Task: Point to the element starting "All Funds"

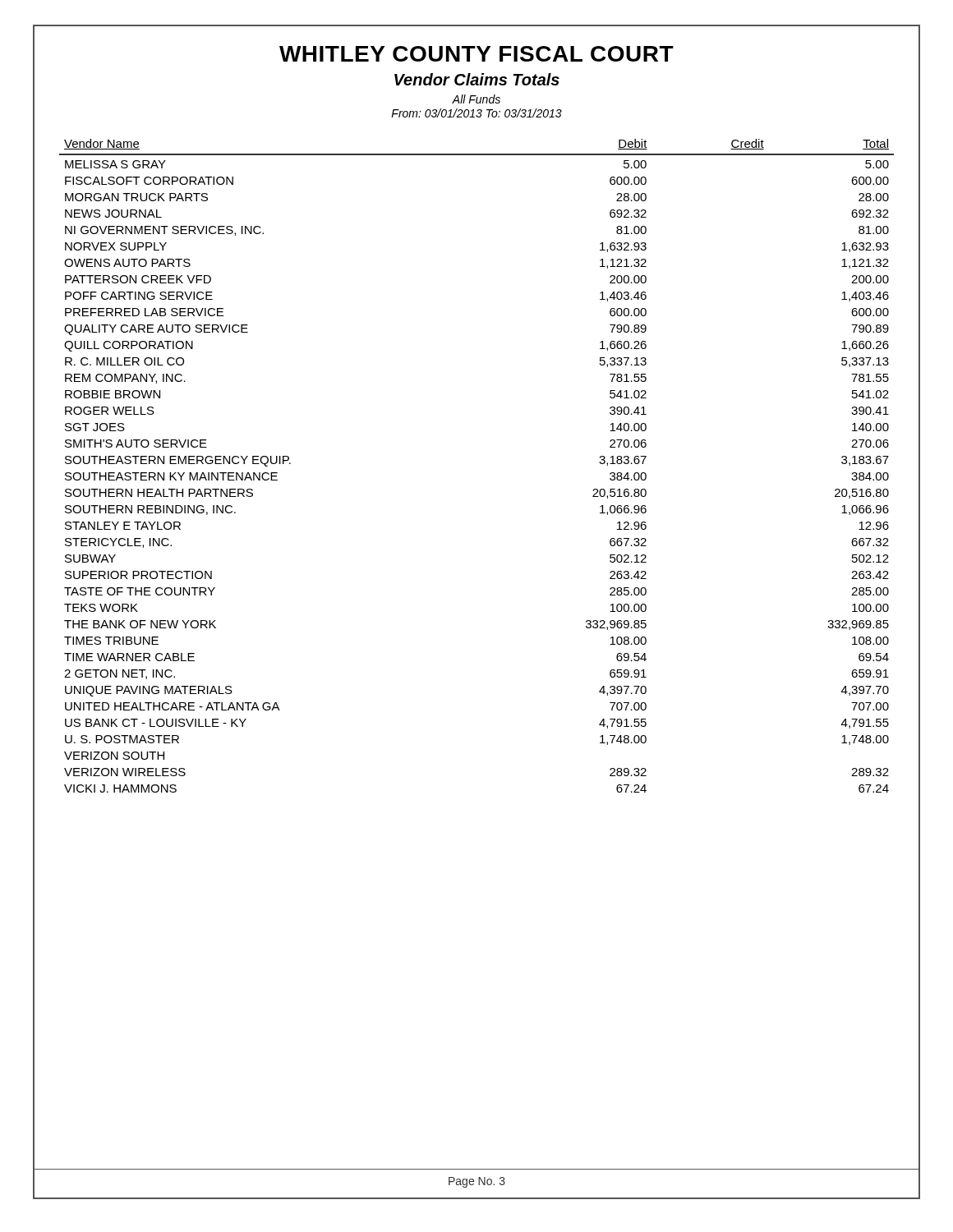Action: 476,99
